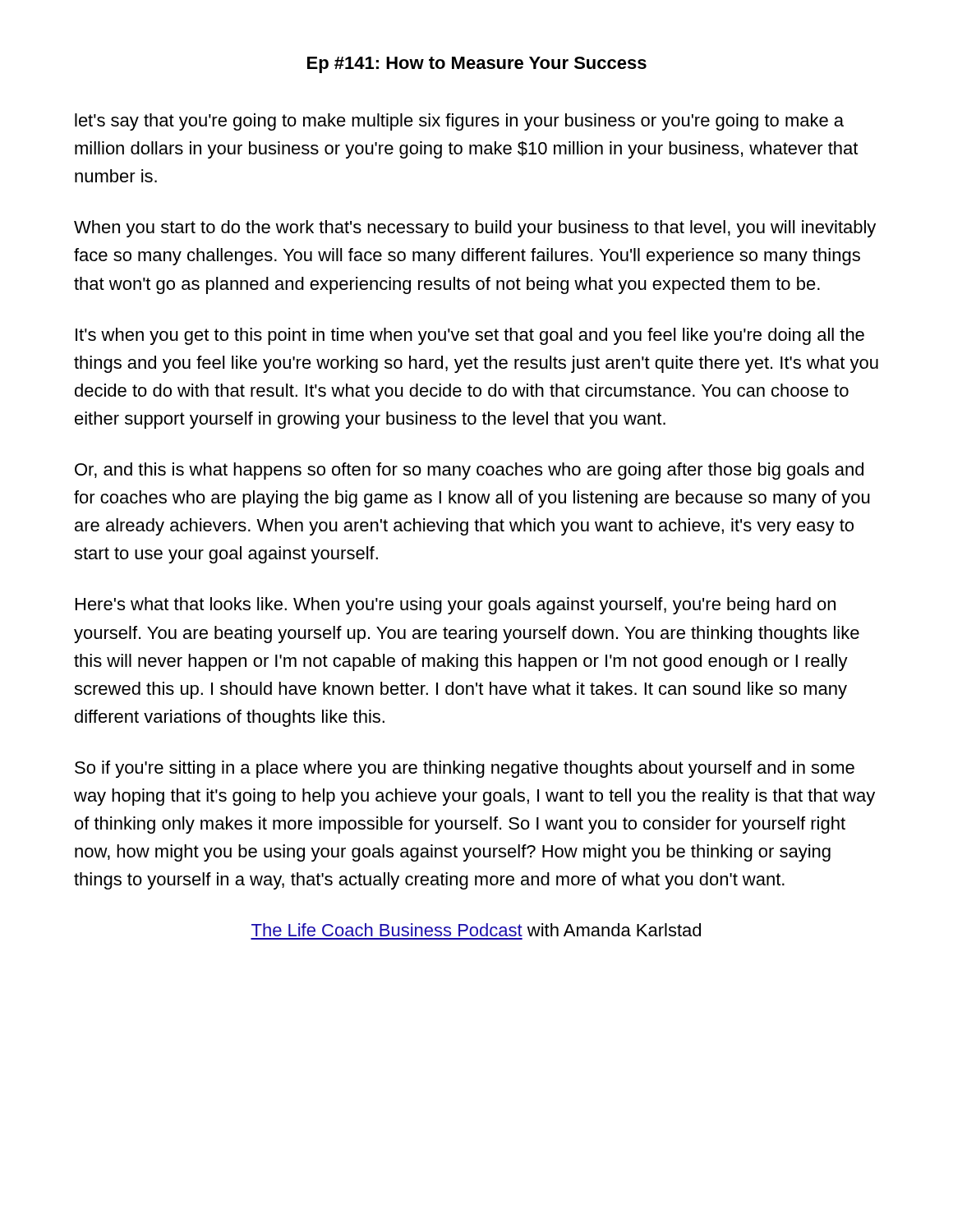Locate the text block that says "Here's what that looks like. When you're"
Image resolution: width=953 pixels, height=1232 pixels.
pyautogui.click(x=467, y=660)
